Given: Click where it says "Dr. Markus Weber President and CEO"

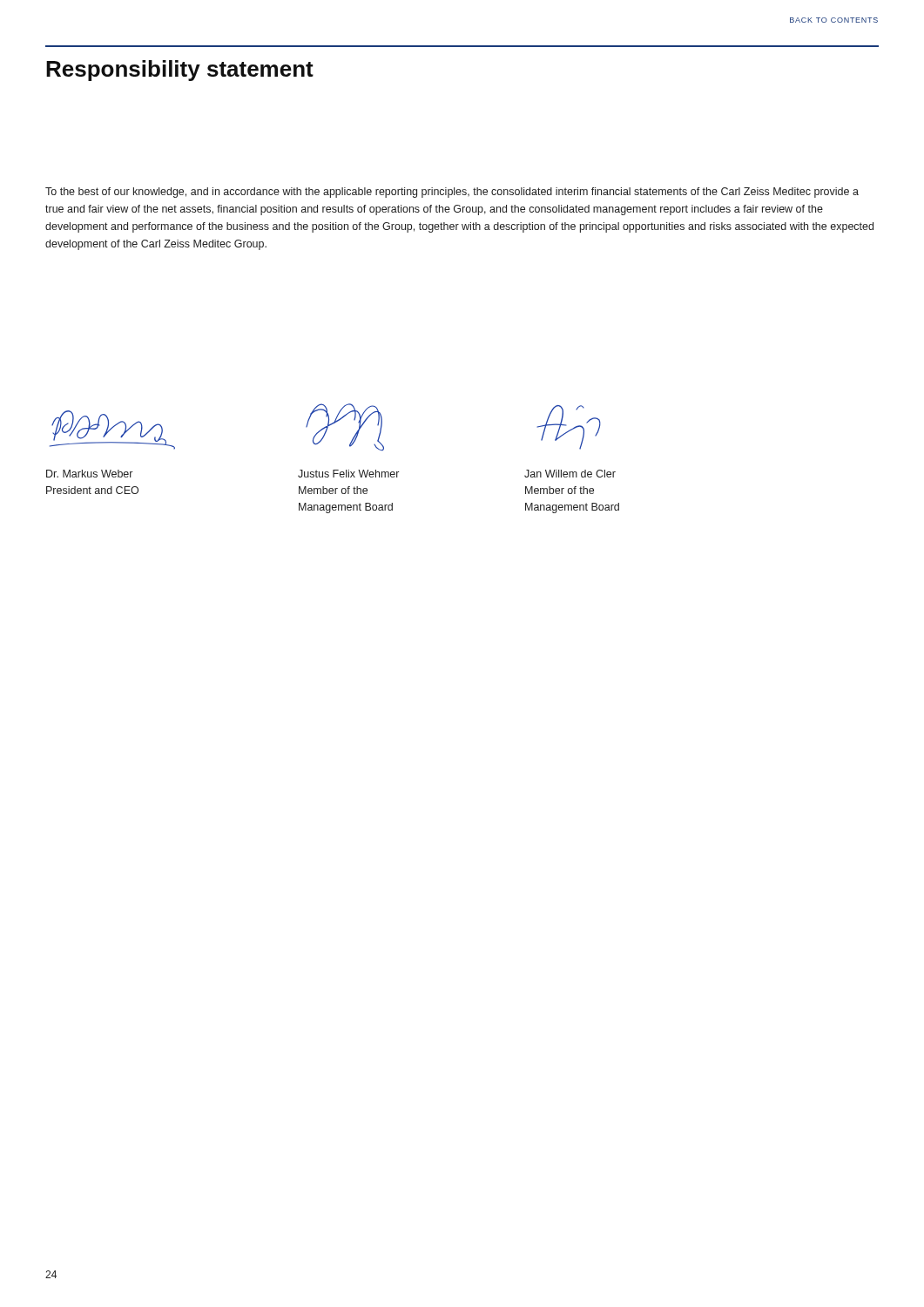Looking at the screenshot, I should [x=92, y=482].
